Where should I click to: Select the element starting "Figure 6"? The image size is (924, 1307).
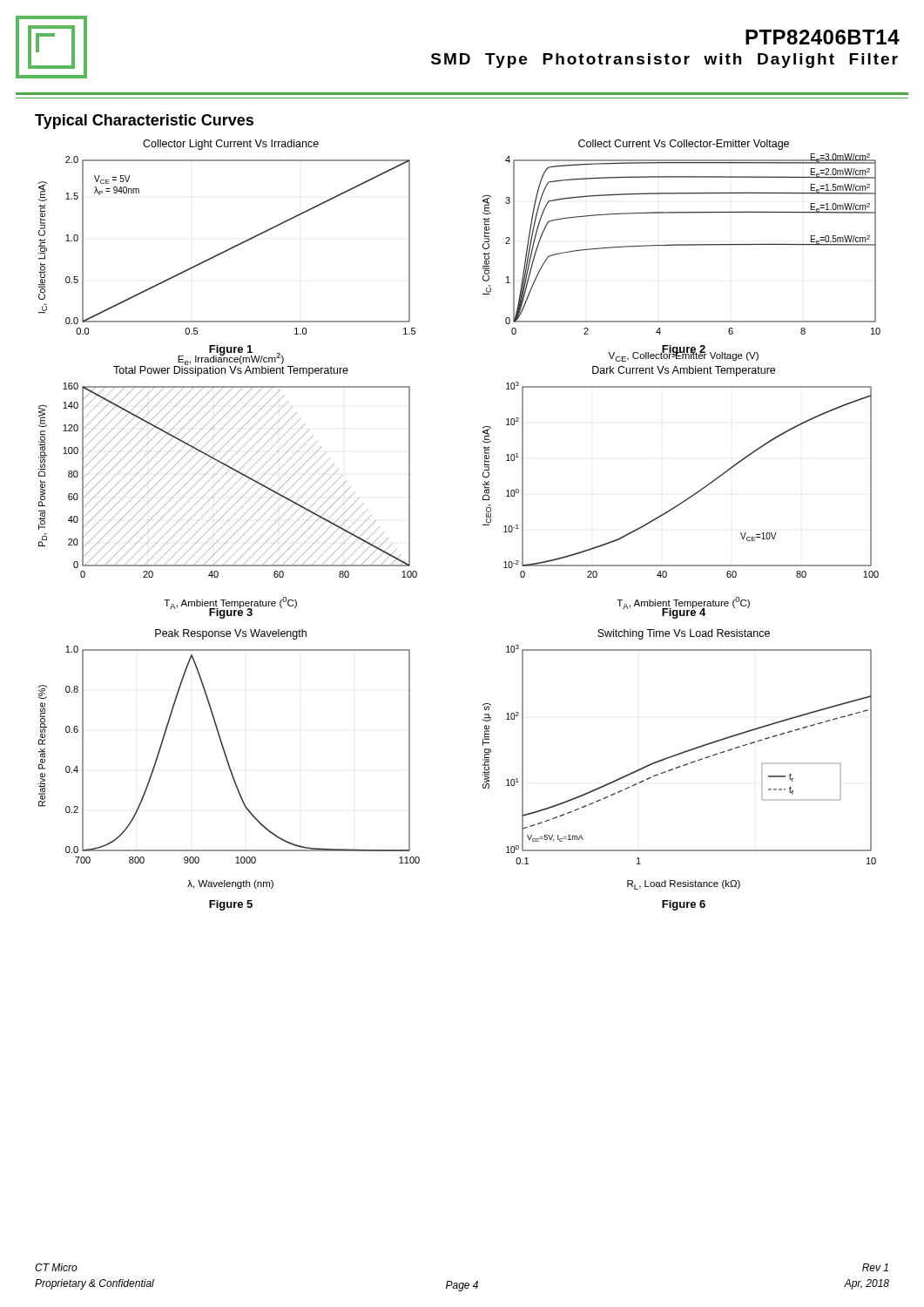click(x=684, y=904)
